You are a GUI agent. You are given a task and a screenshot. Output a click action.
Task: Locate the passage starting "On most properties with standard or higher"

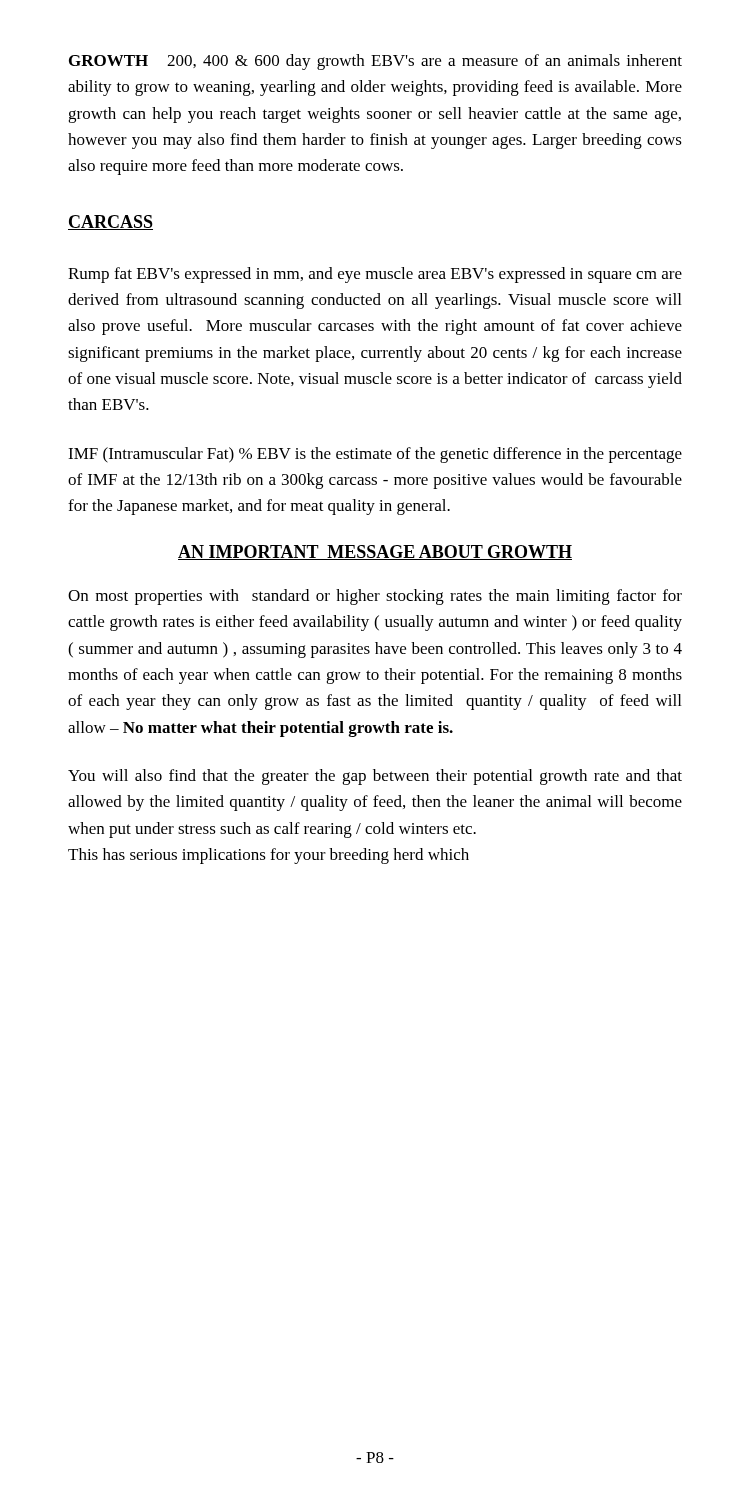click(x=375, y=661)
